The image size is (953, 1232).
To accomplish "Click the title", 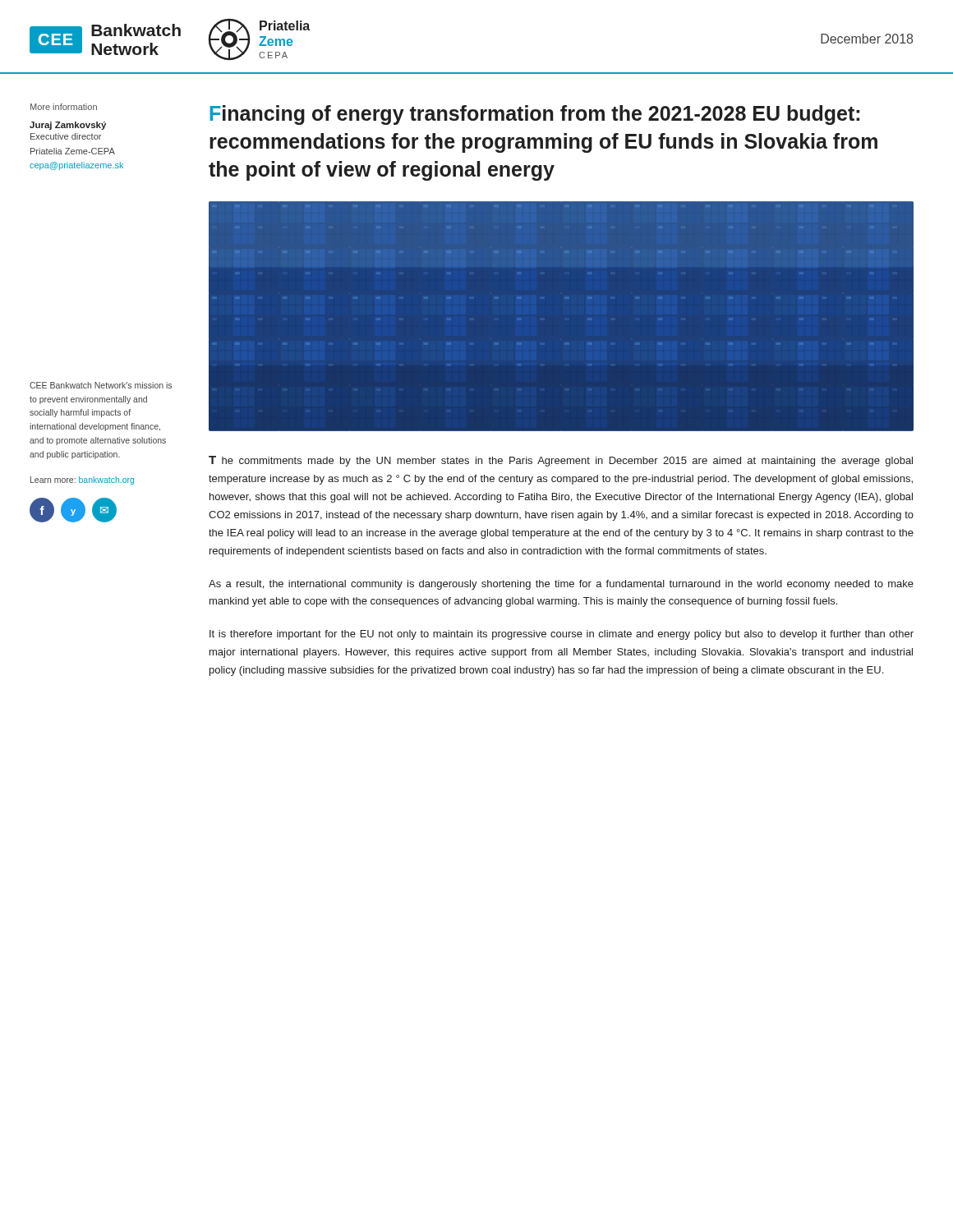I will [544, 141].
